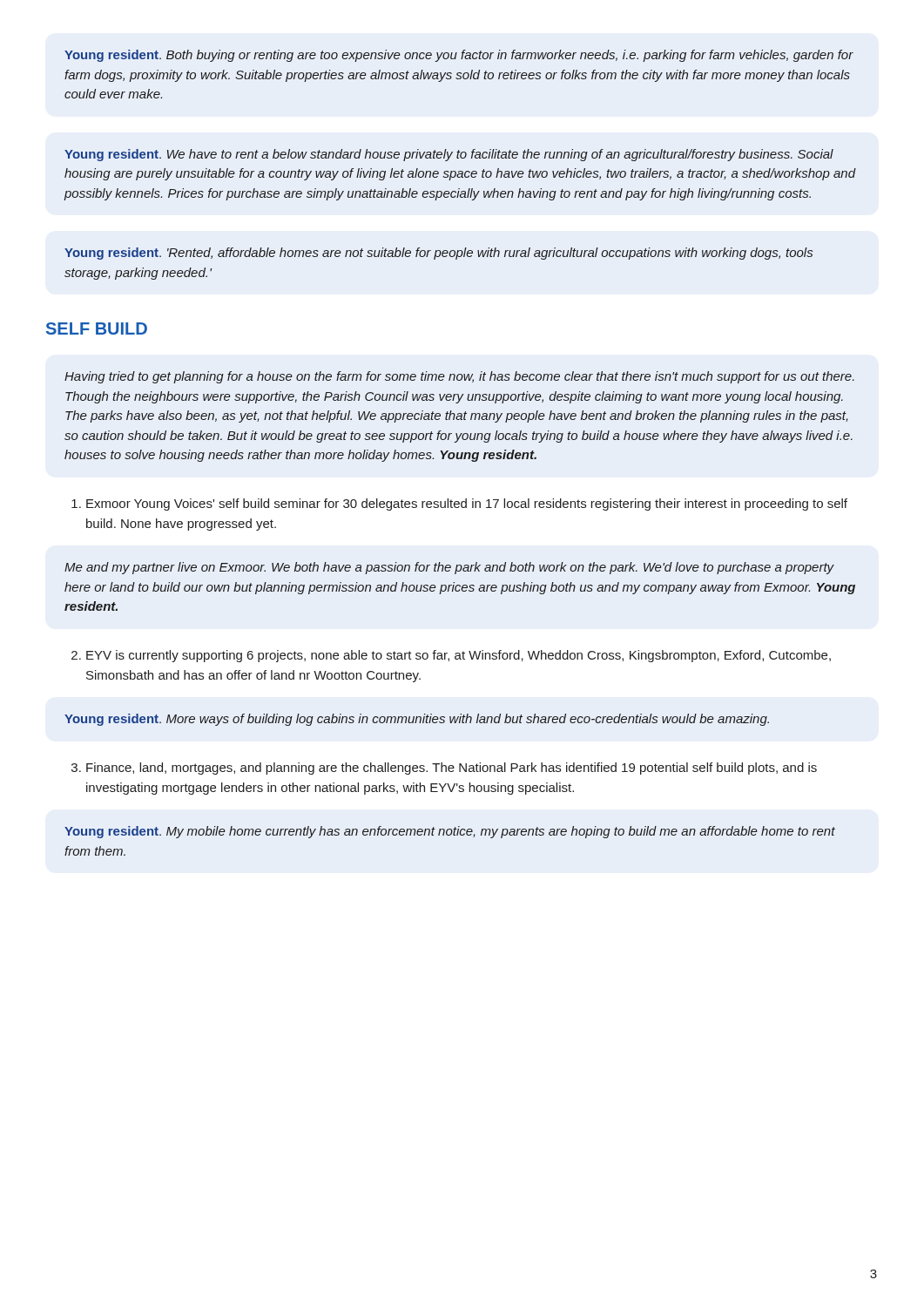Find the block starting "Having tried to get"
The width and height of the screenshot is (924, 1307).
460,415
